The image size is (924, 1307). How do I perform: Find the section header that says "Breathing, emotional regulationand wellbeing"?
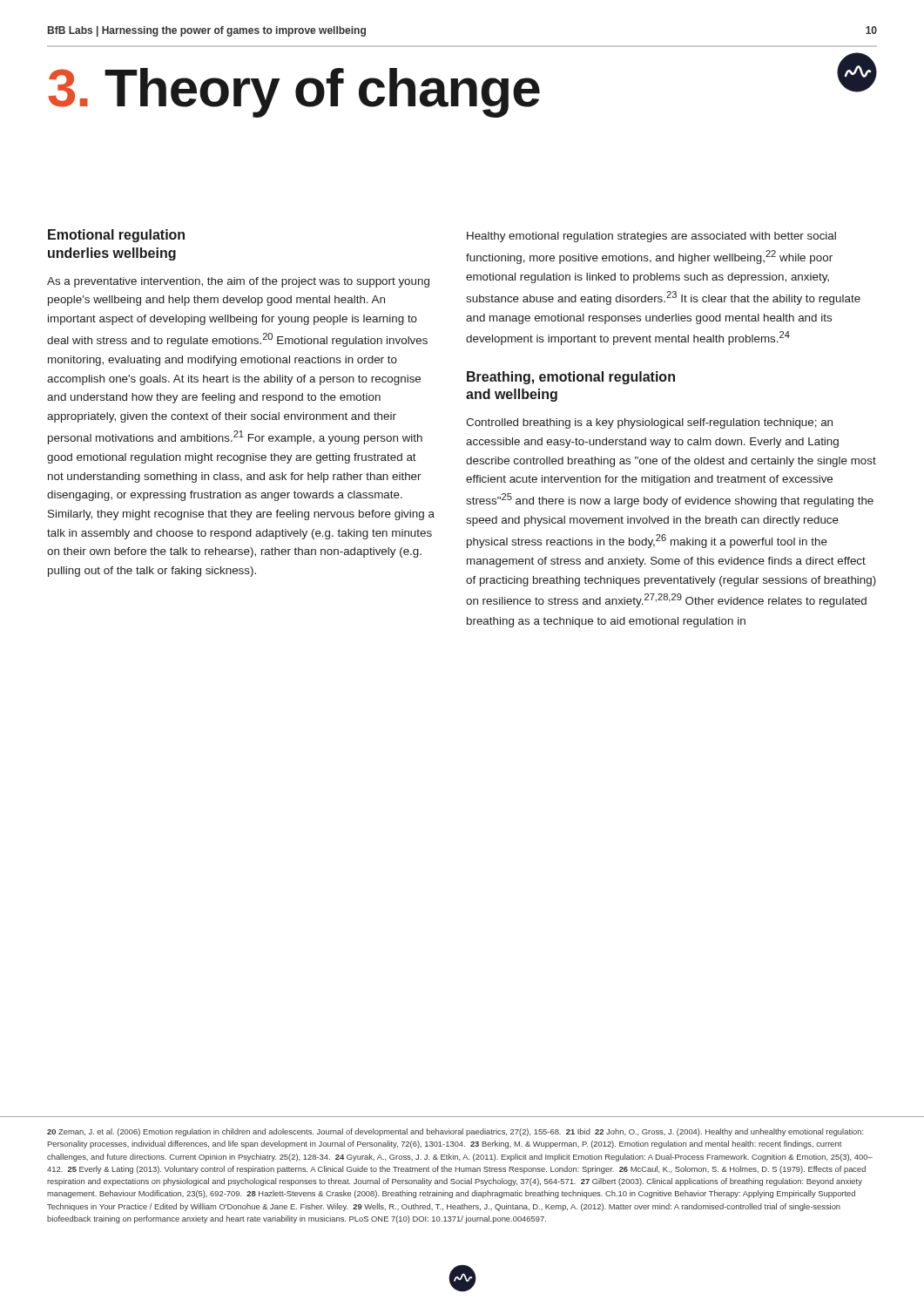click(571, 386)
